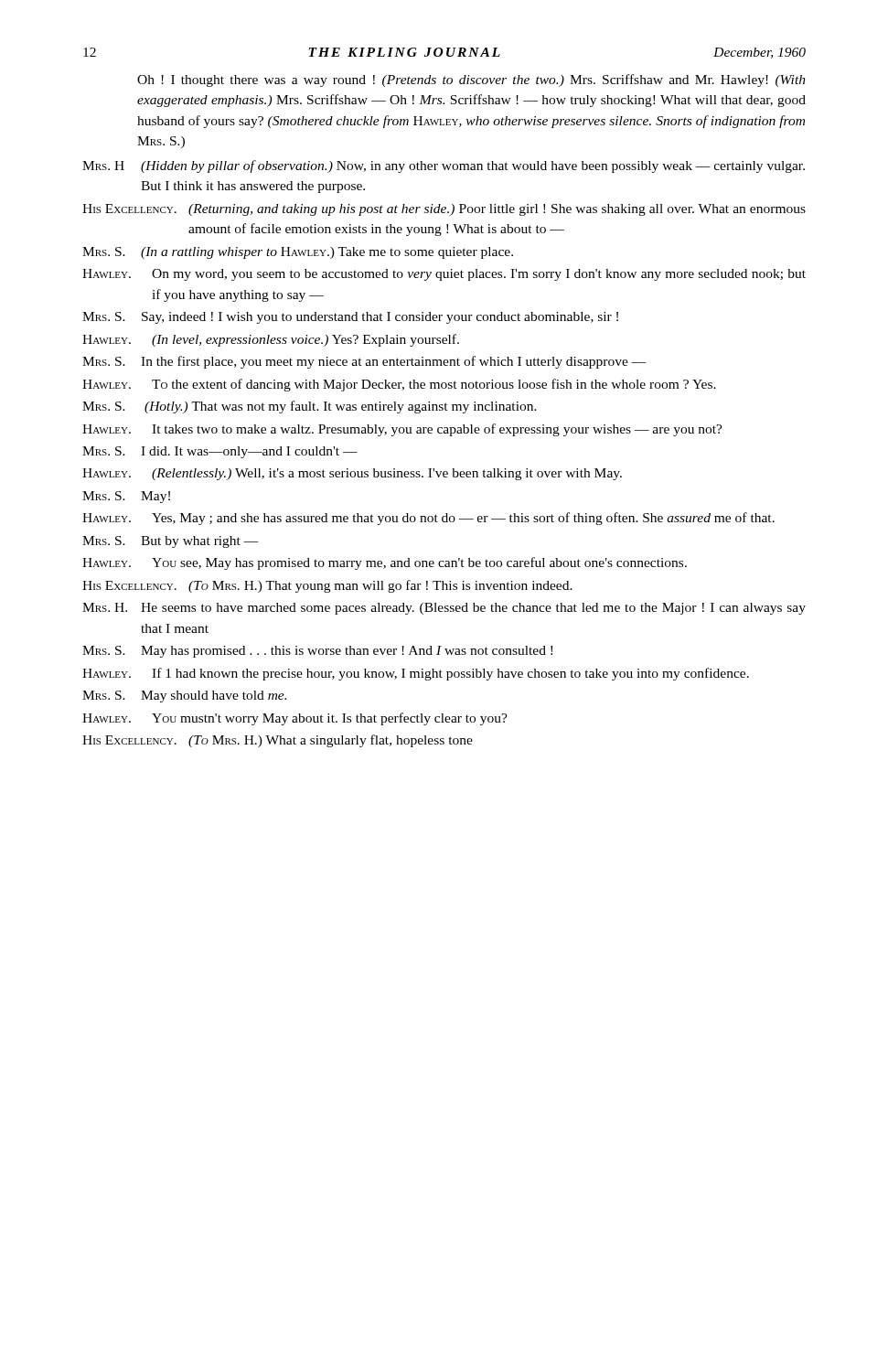Find the text starting "Hawley. To the extent of dancing with"
This screenshot has width=888, height=1372.
[444, 384]
